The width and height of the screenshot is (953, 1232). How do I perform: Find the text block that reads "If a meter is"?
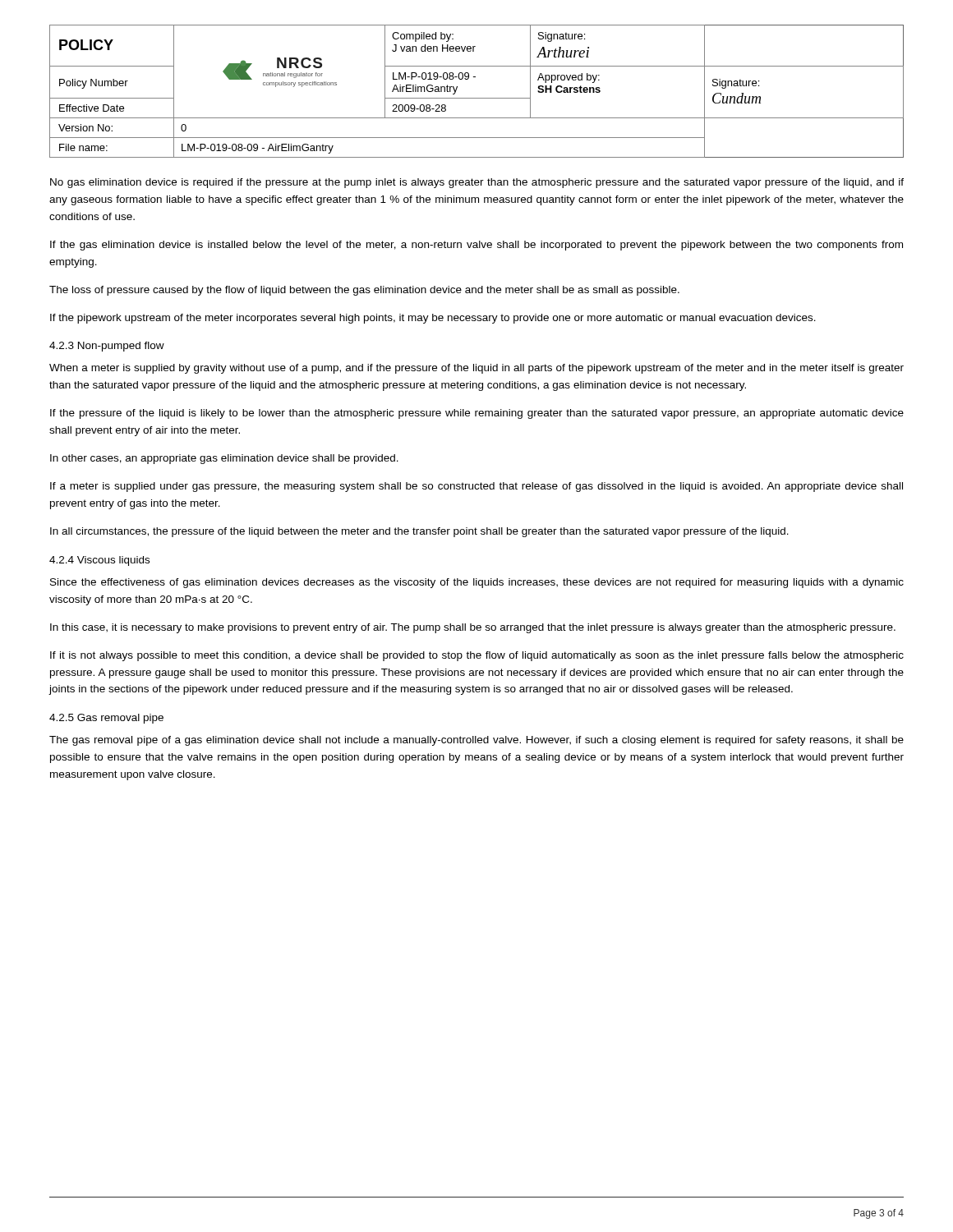tap(476, 494)
